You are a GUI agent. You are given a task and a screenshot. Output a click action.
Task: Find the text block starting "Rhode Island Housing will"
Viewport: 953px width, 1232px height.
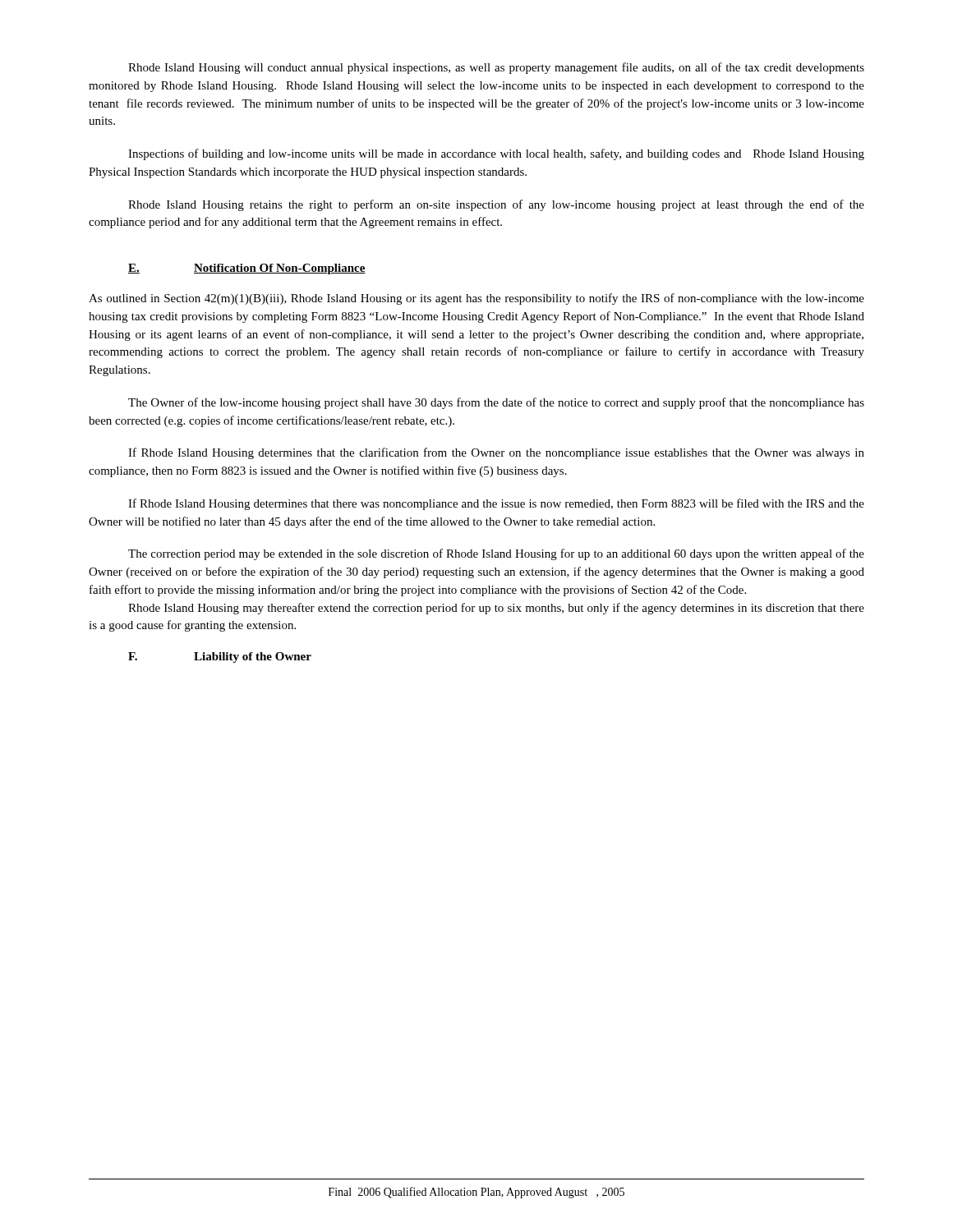pos(476,95)
